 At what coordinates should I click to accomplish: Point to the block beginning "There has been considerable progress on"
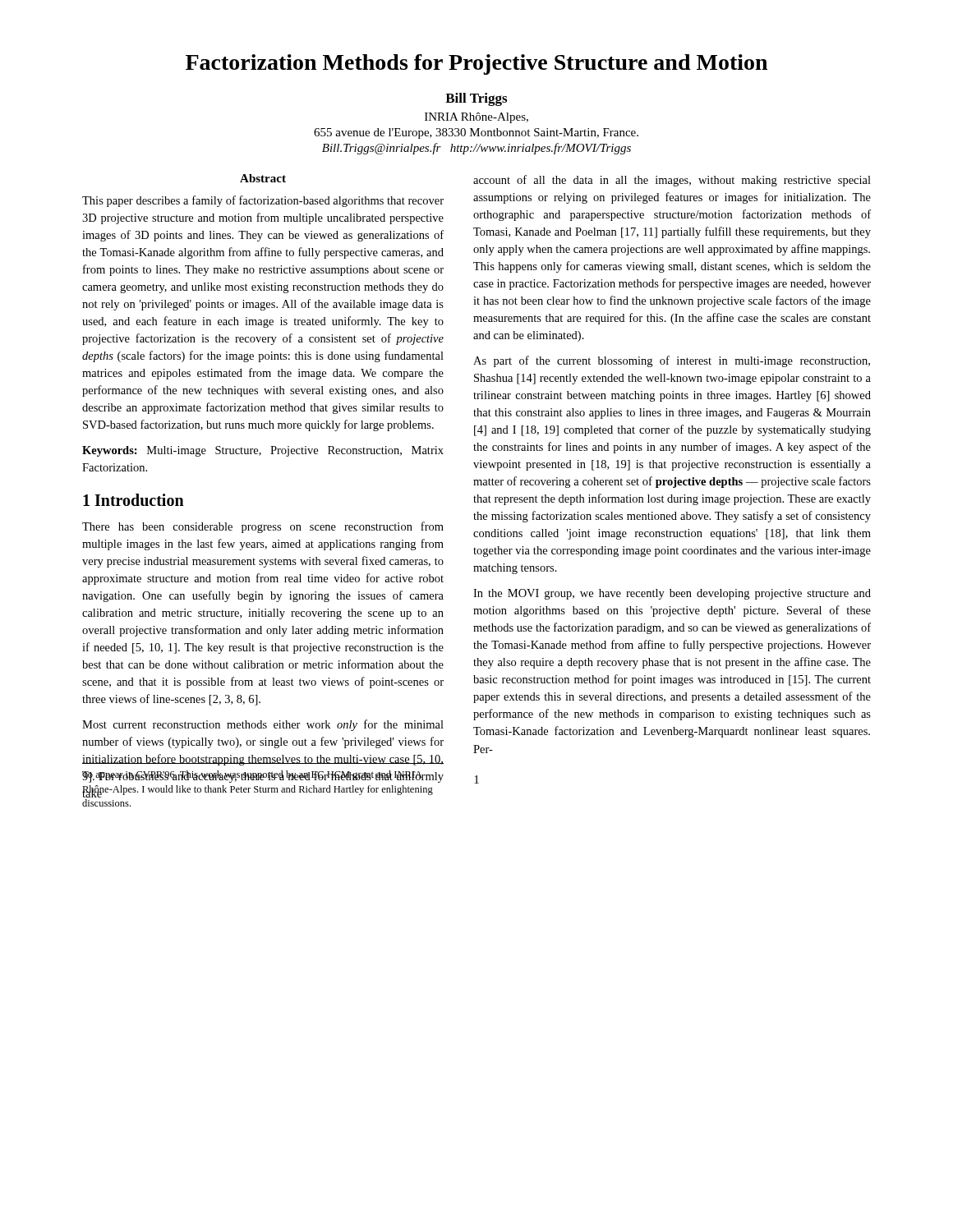[263, 613]
